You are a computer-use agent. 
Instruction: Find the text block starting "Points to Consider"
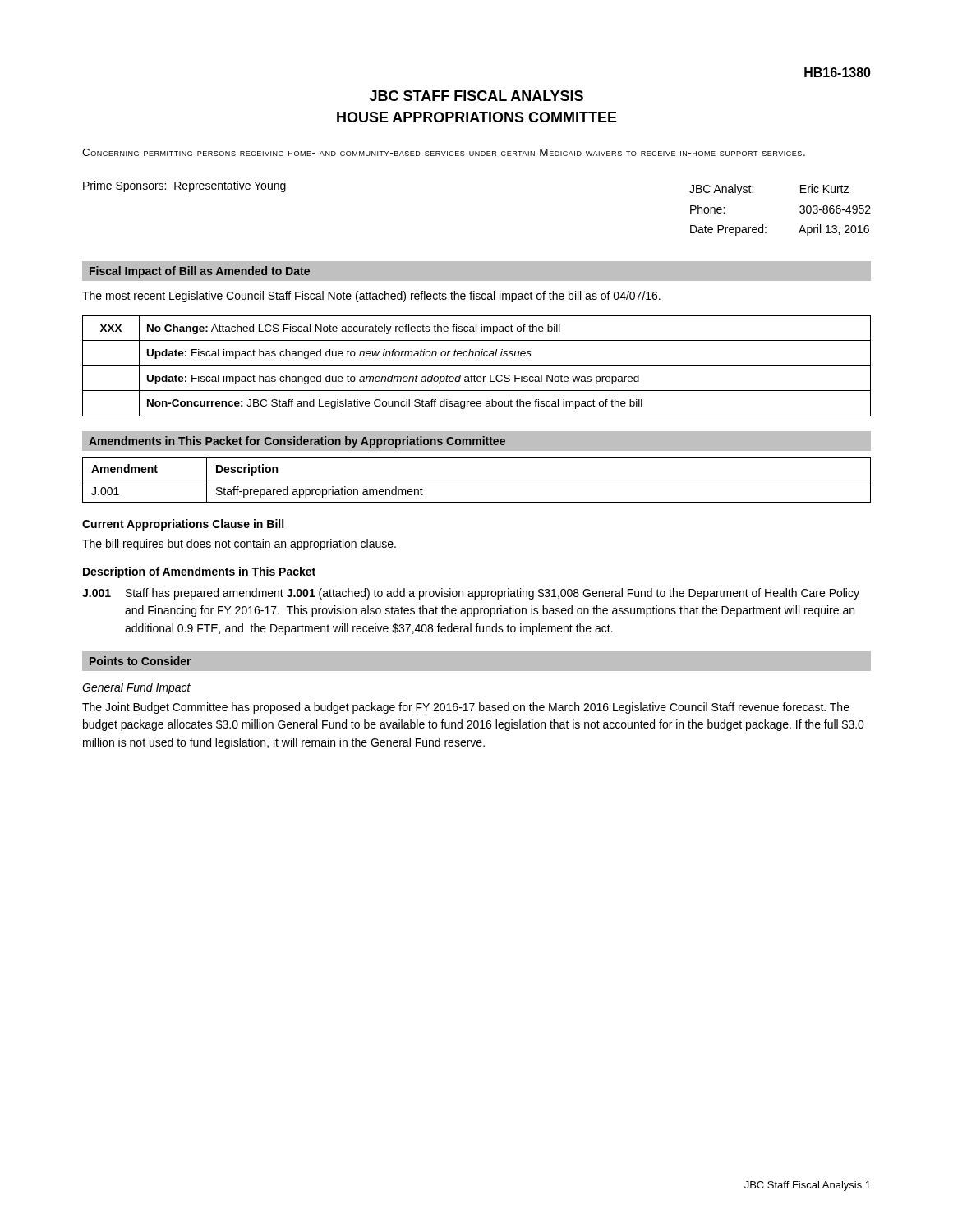(140, 661)
